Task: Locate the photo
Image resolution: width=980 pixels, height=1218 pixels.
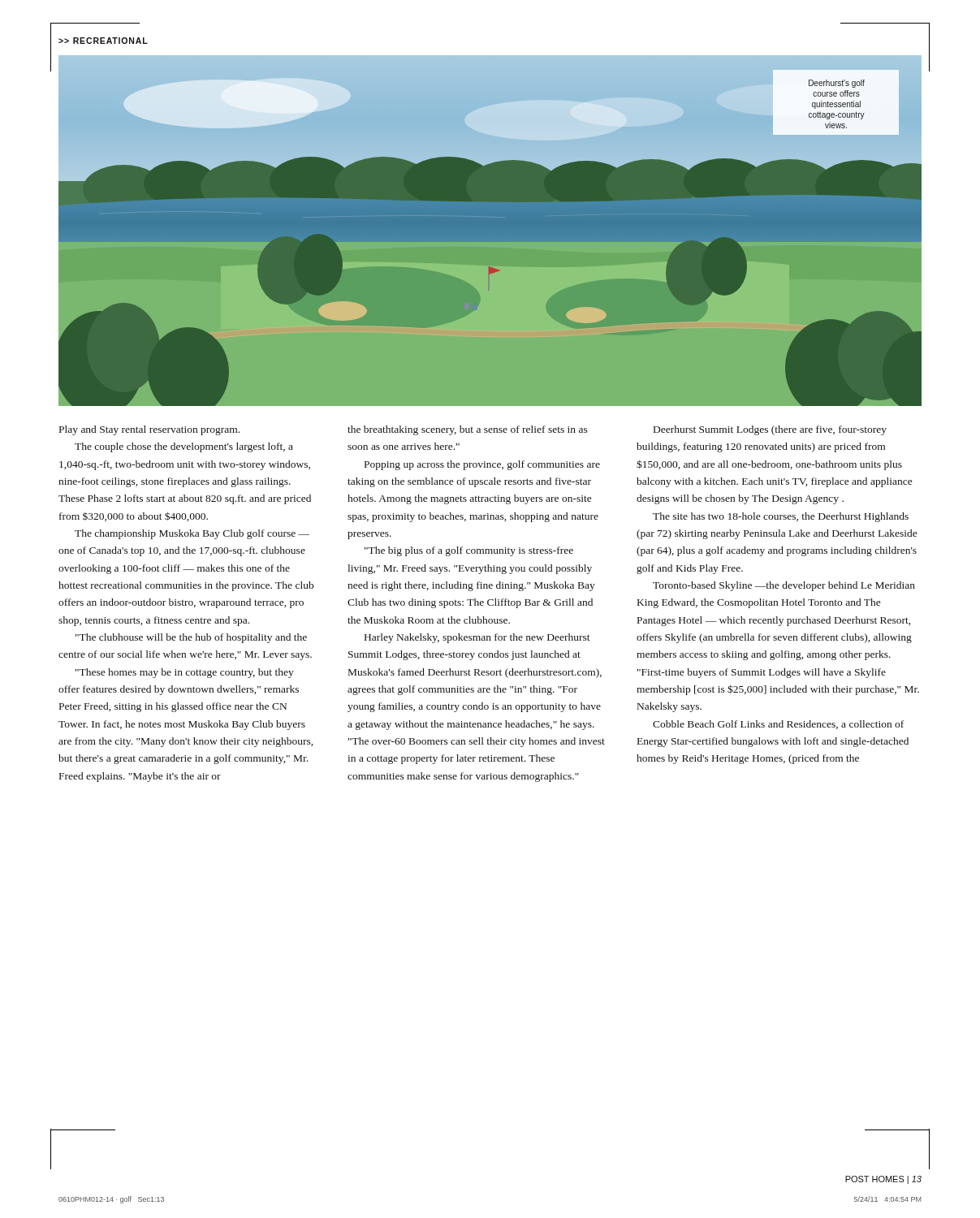Action: pyautogui.click(x=490, y=231)
